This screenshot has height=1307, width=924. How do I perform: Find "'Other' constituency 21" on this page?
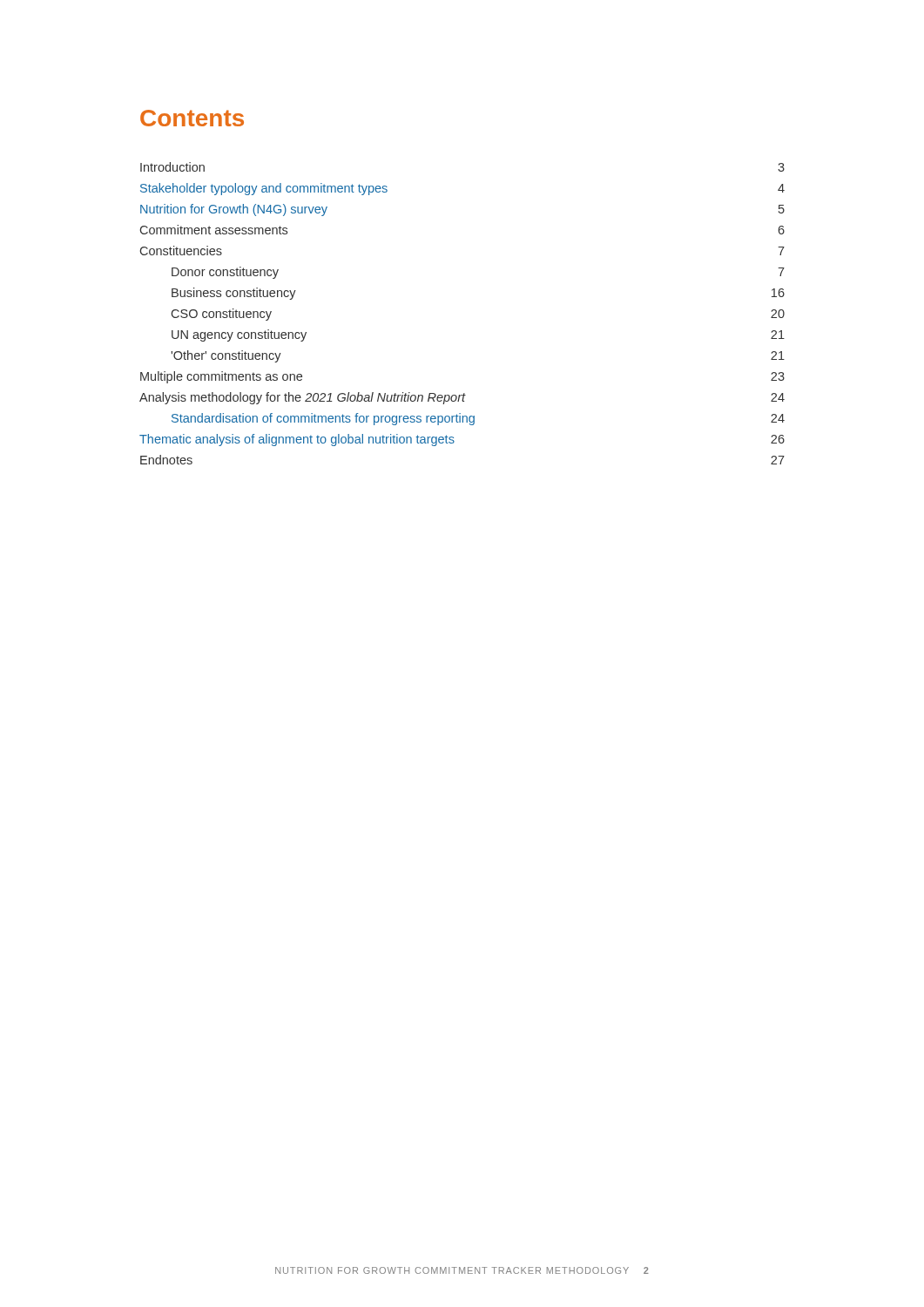click(226, 356)
